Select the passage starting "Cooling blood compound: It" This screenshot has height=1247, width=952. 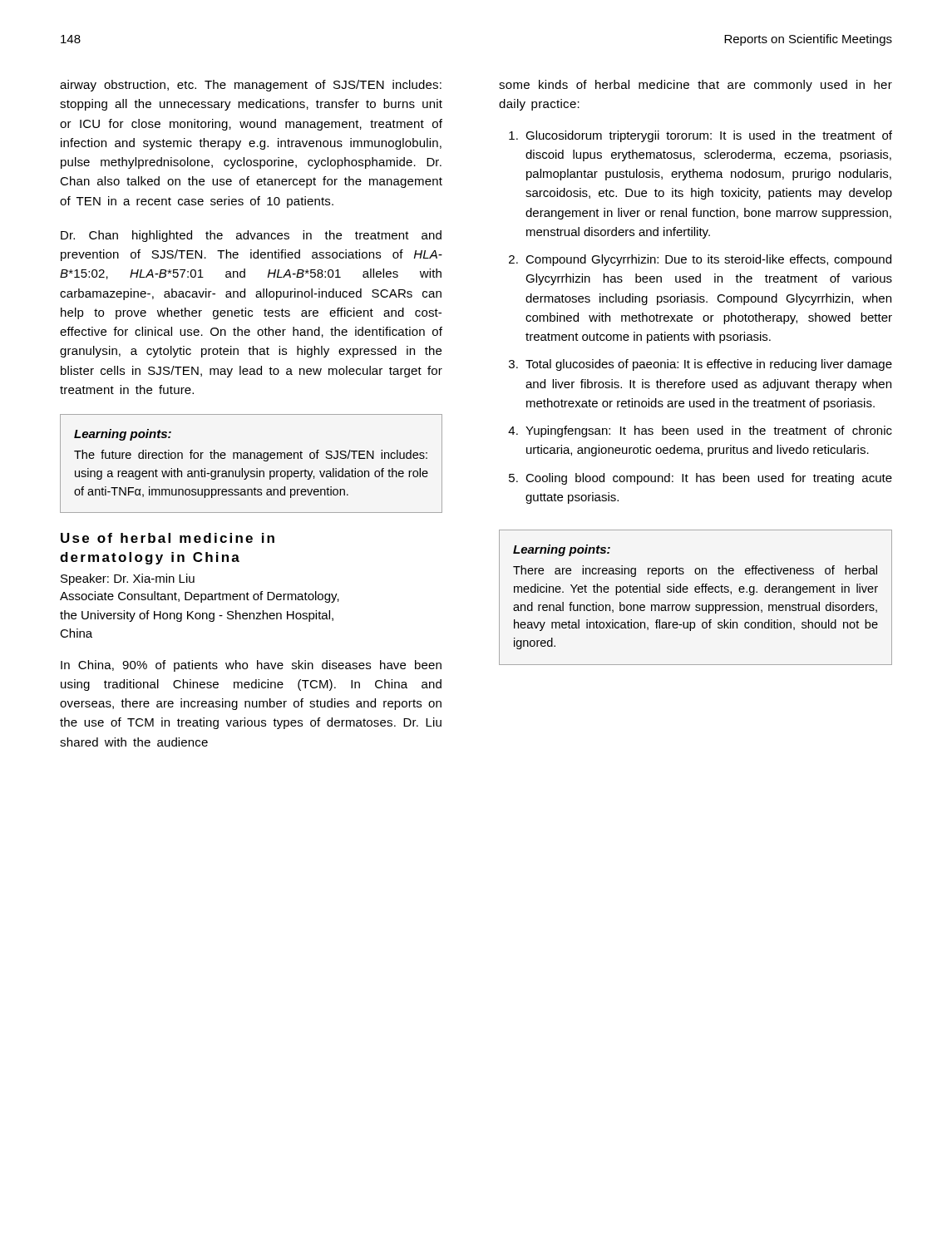[x=709, y=487]
